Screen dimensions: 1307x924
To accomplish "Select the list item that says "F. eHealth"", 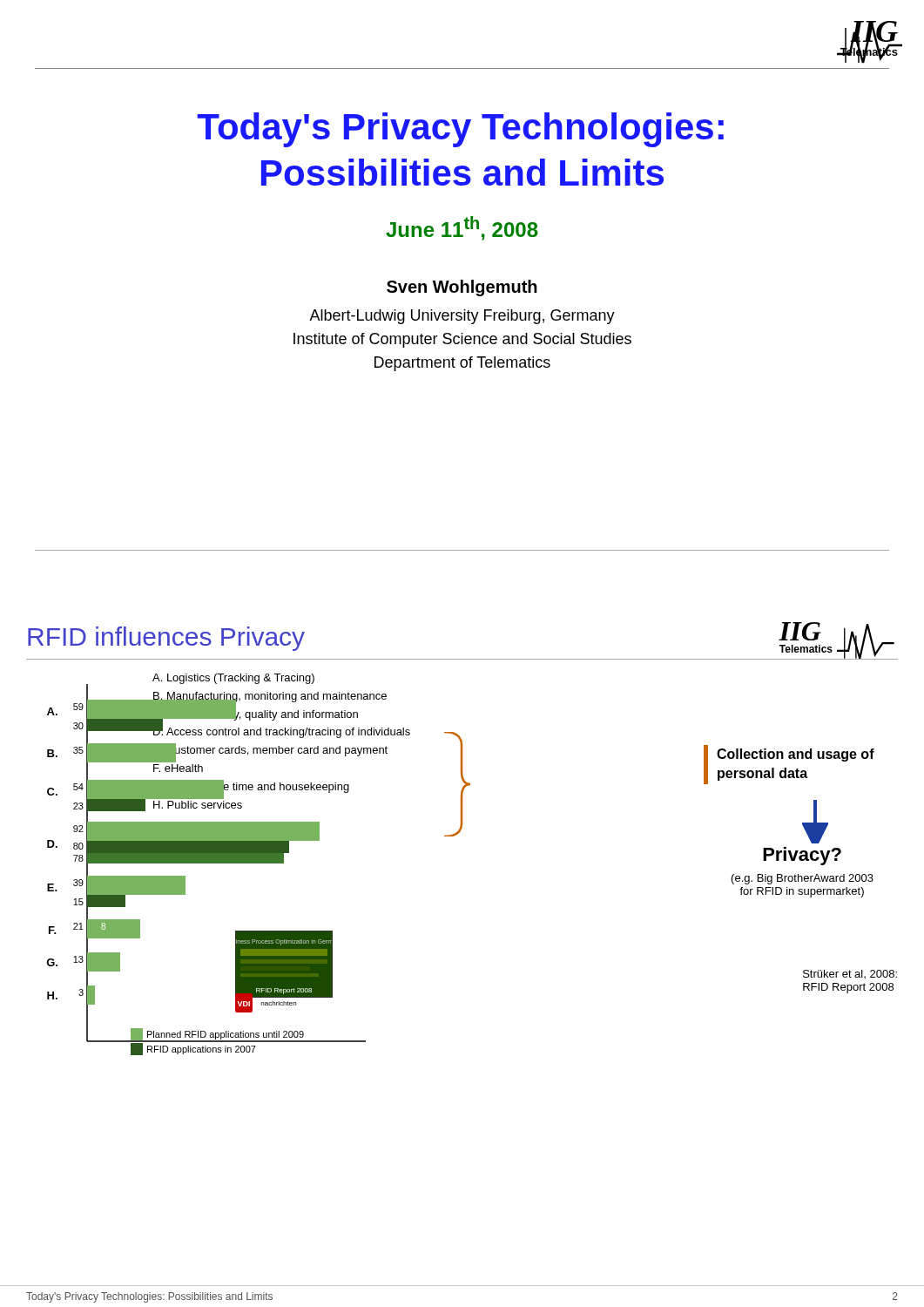I will [x=178, y=768].
